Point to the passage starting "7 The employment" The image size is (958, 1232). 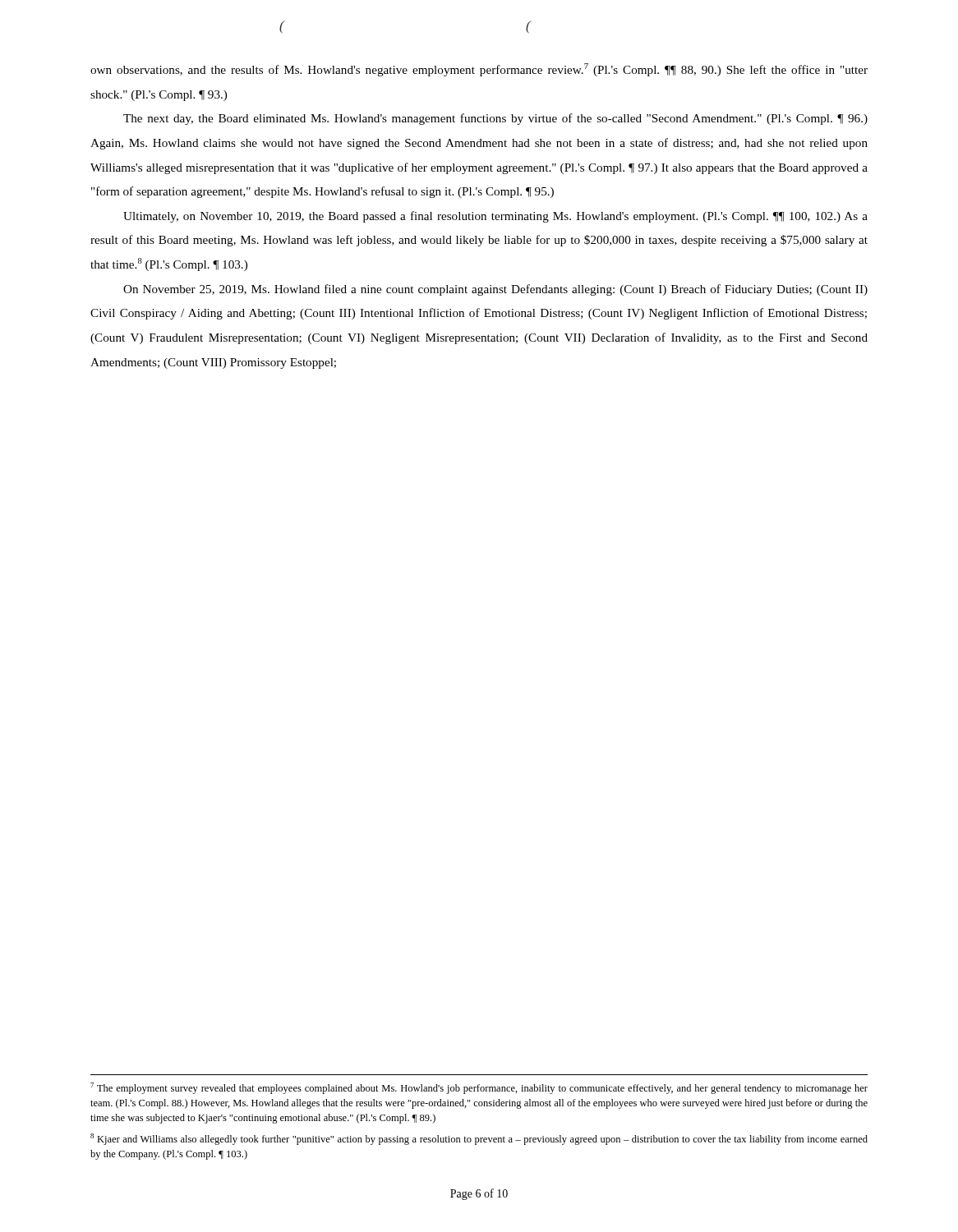point(479,1102)
